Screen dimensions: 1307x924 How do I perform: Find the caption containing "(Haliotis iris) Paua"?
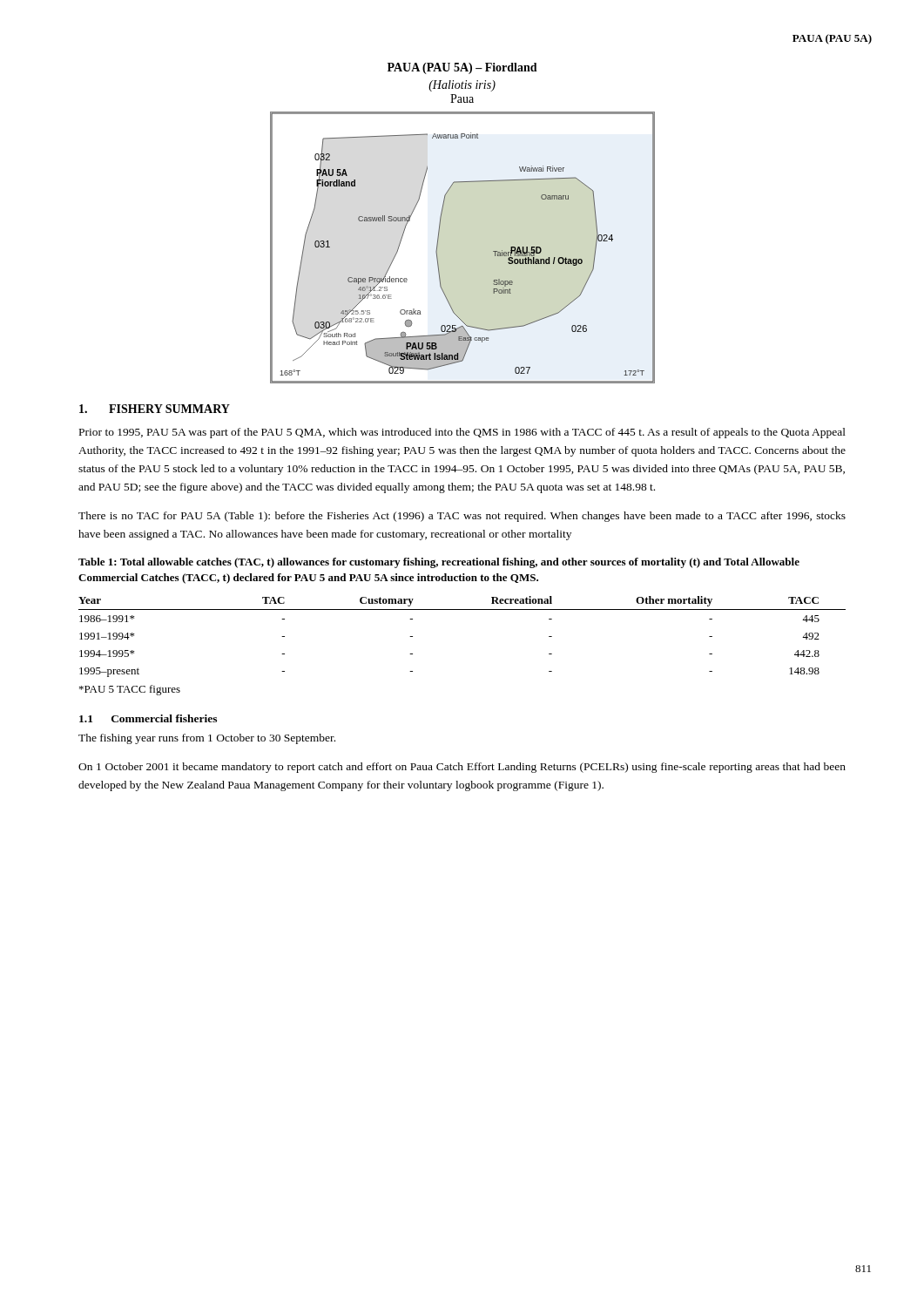(x=462, y=92)
